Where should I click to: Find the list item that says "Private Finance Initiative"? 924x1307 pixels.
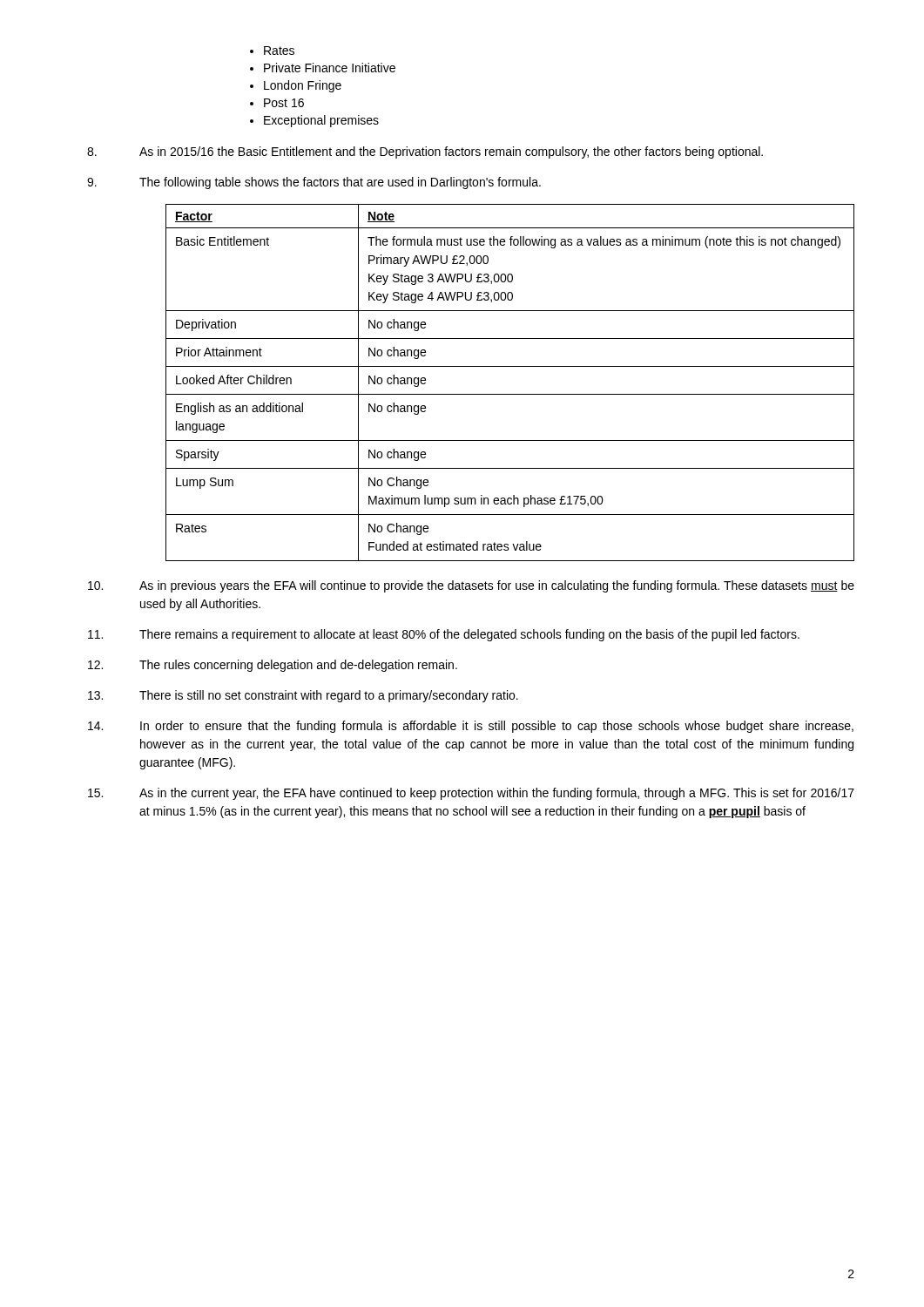click(329, 68)
